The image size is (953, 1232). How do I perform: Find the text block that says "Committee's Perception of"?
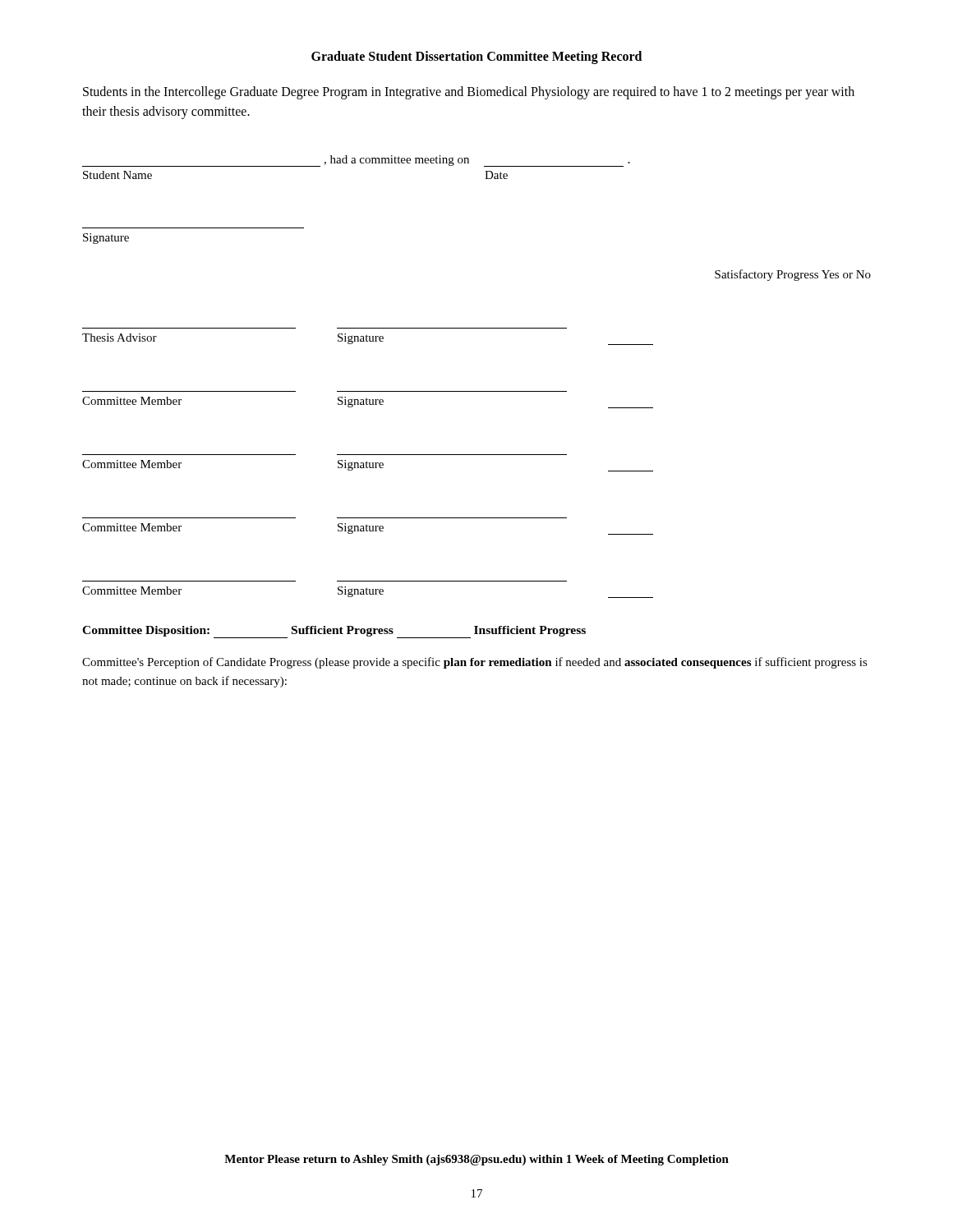click(475, 672)
